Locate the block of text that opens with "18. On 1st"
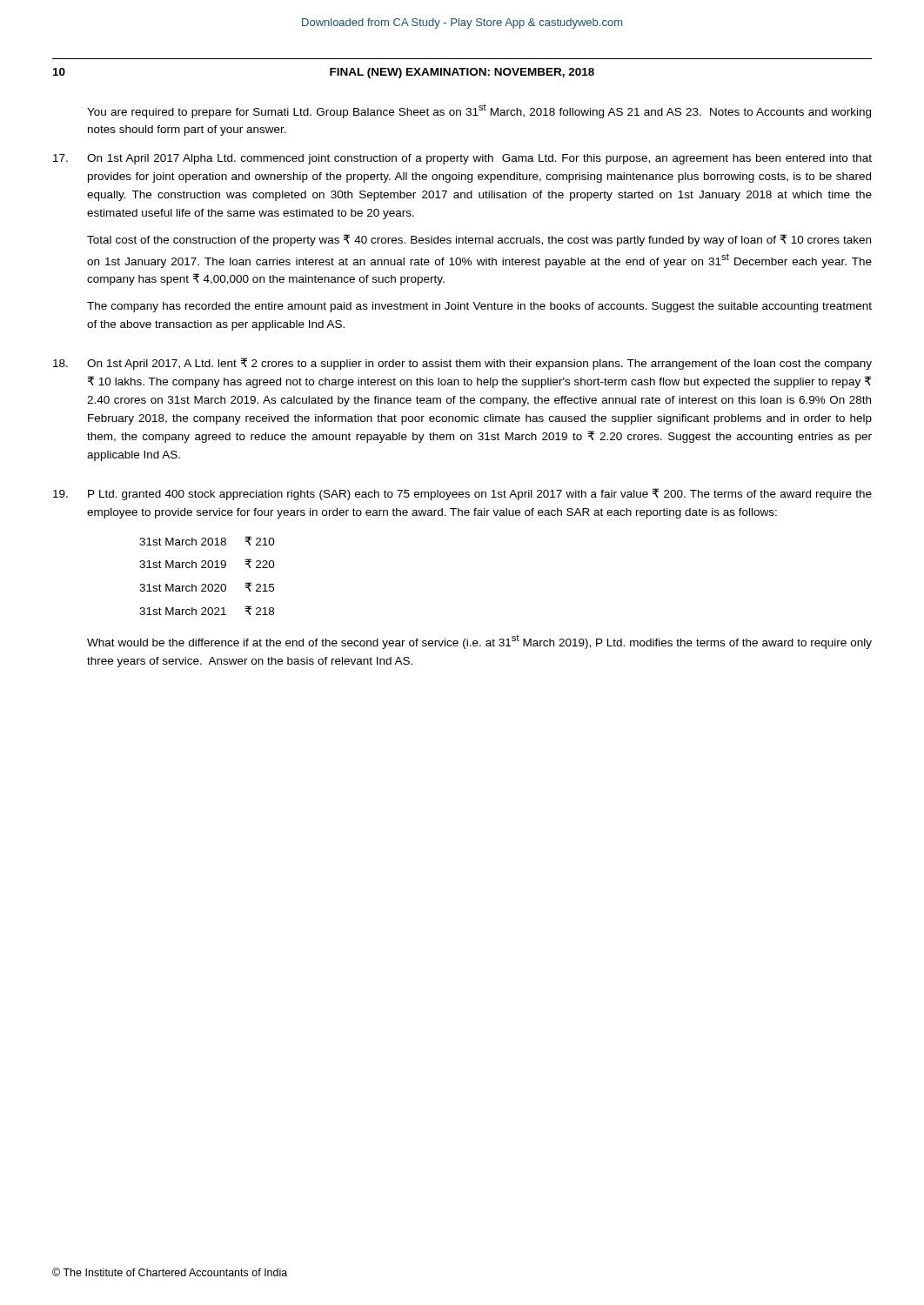This screenshot has height=1305, width=924. coord(462,414)
